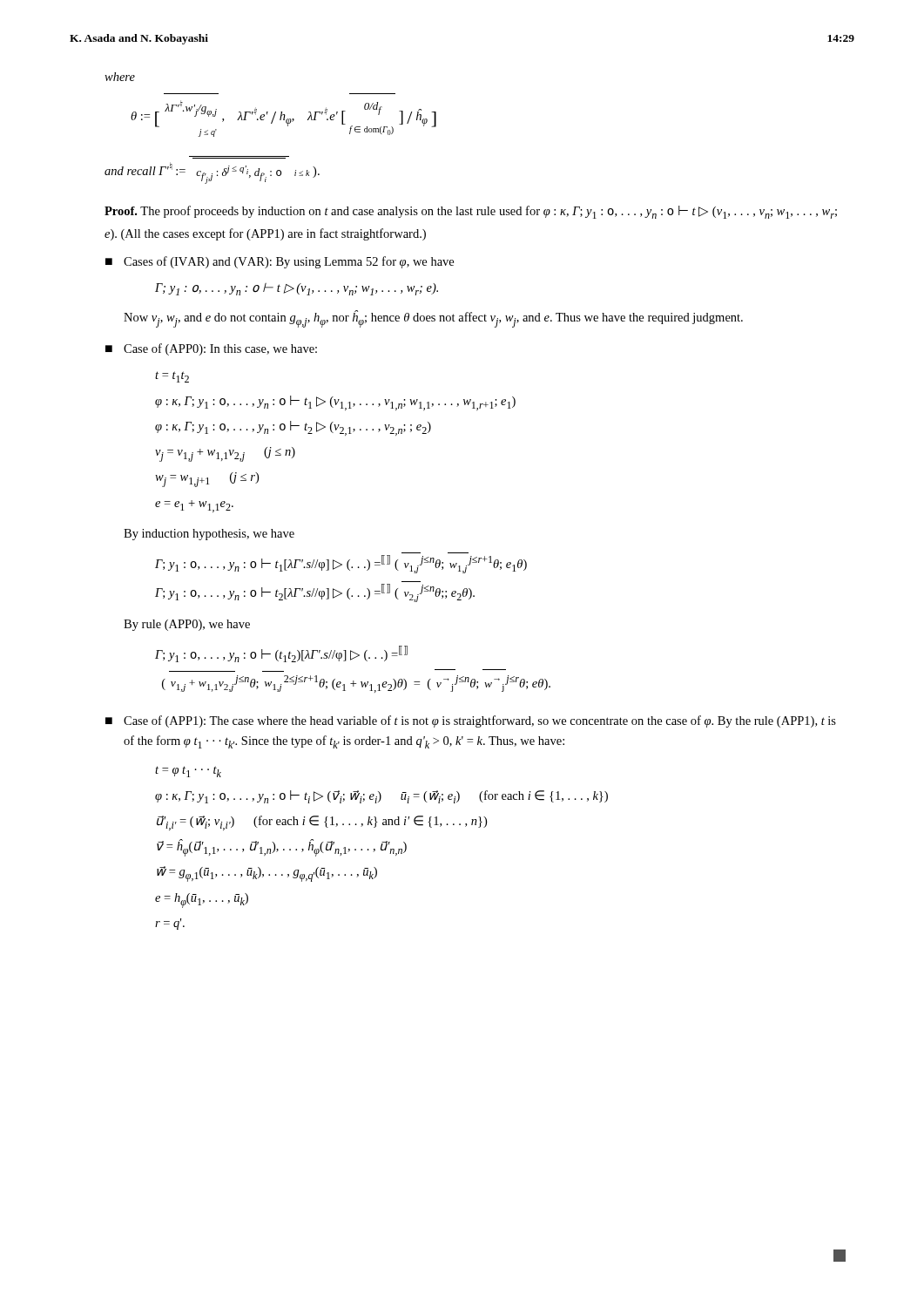This screenshot has width=924, height=1307.
Task: Locate the block of text that opens with "Proof. The proof proceeds by induction on"
Action: coord(471,222)
